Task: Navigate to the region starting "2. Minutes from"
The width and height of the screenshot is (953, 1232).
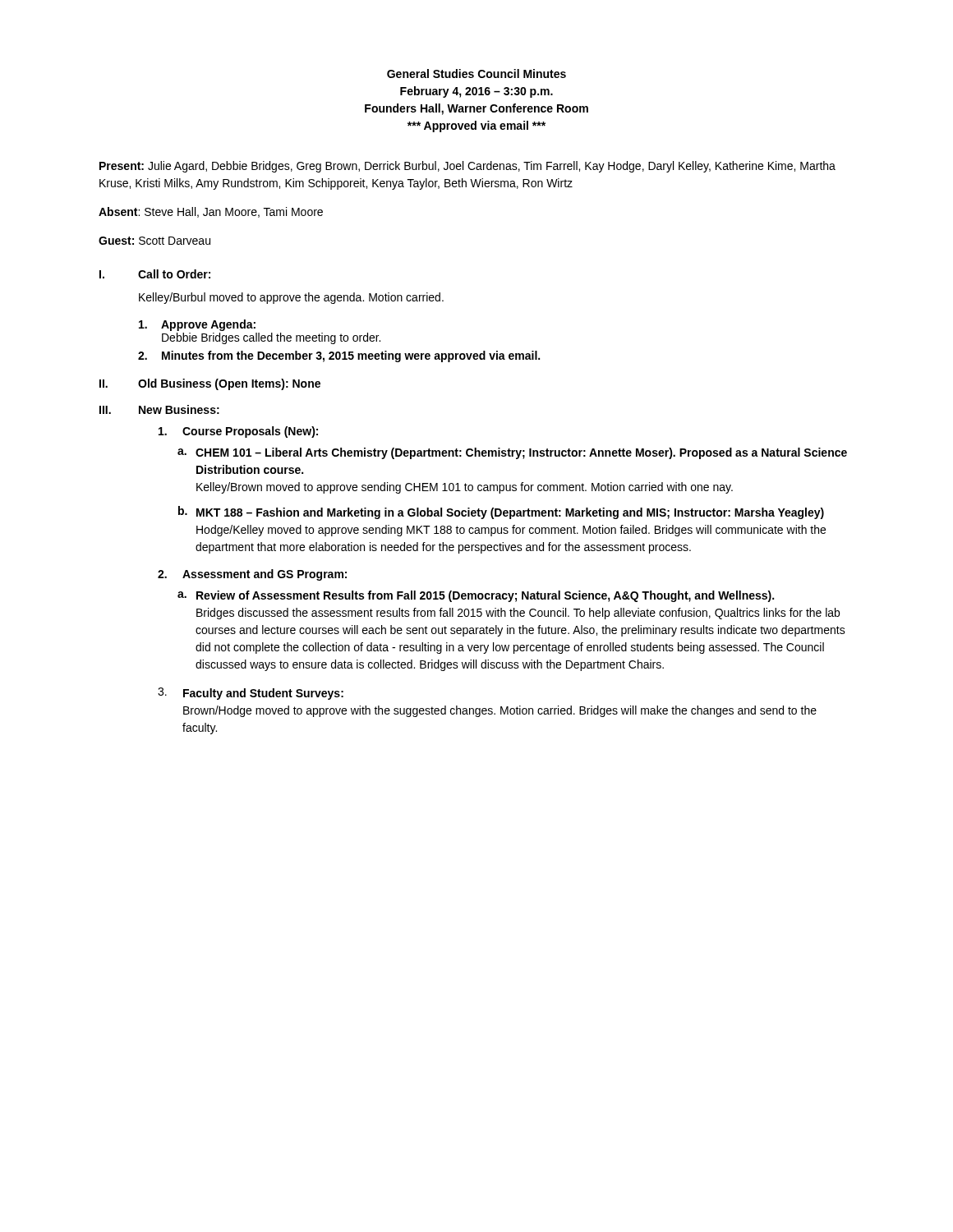Action: point(339,356)
